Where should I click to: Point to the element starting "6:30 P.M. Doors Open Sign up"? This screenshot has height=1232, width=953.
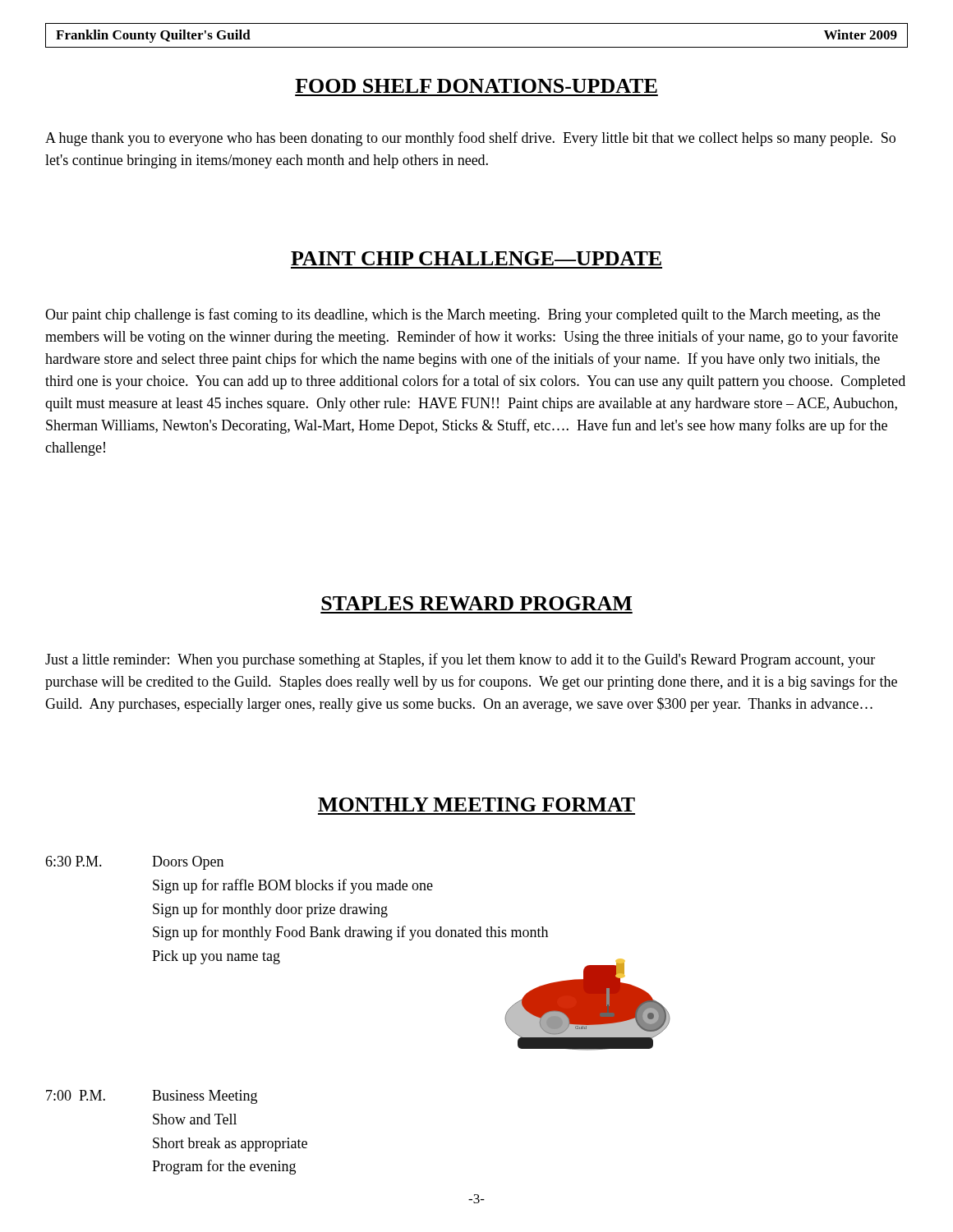pos(335,912)
